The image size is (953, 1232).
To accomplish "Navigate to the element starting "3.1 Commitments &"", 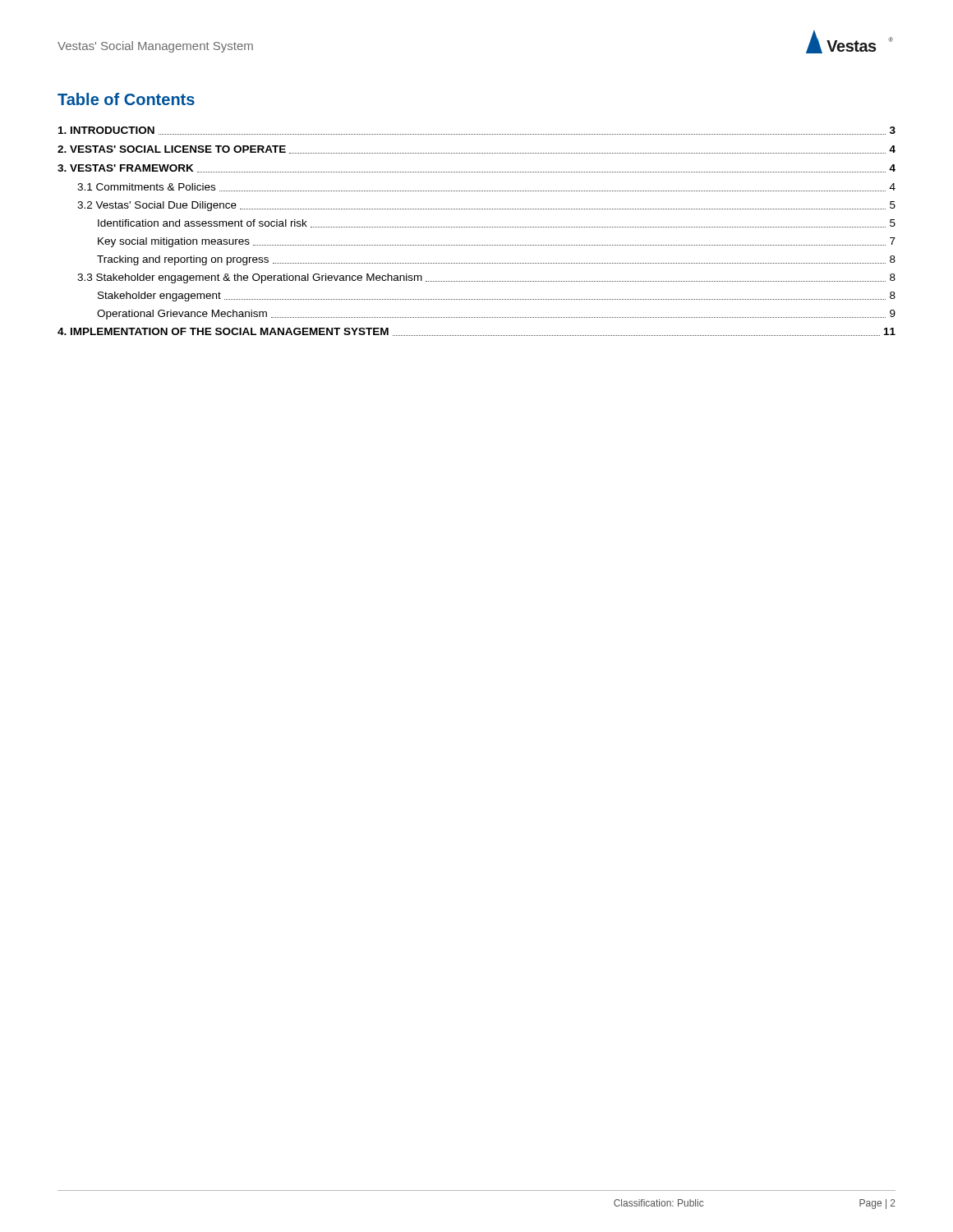I will [x=486, y=187].
